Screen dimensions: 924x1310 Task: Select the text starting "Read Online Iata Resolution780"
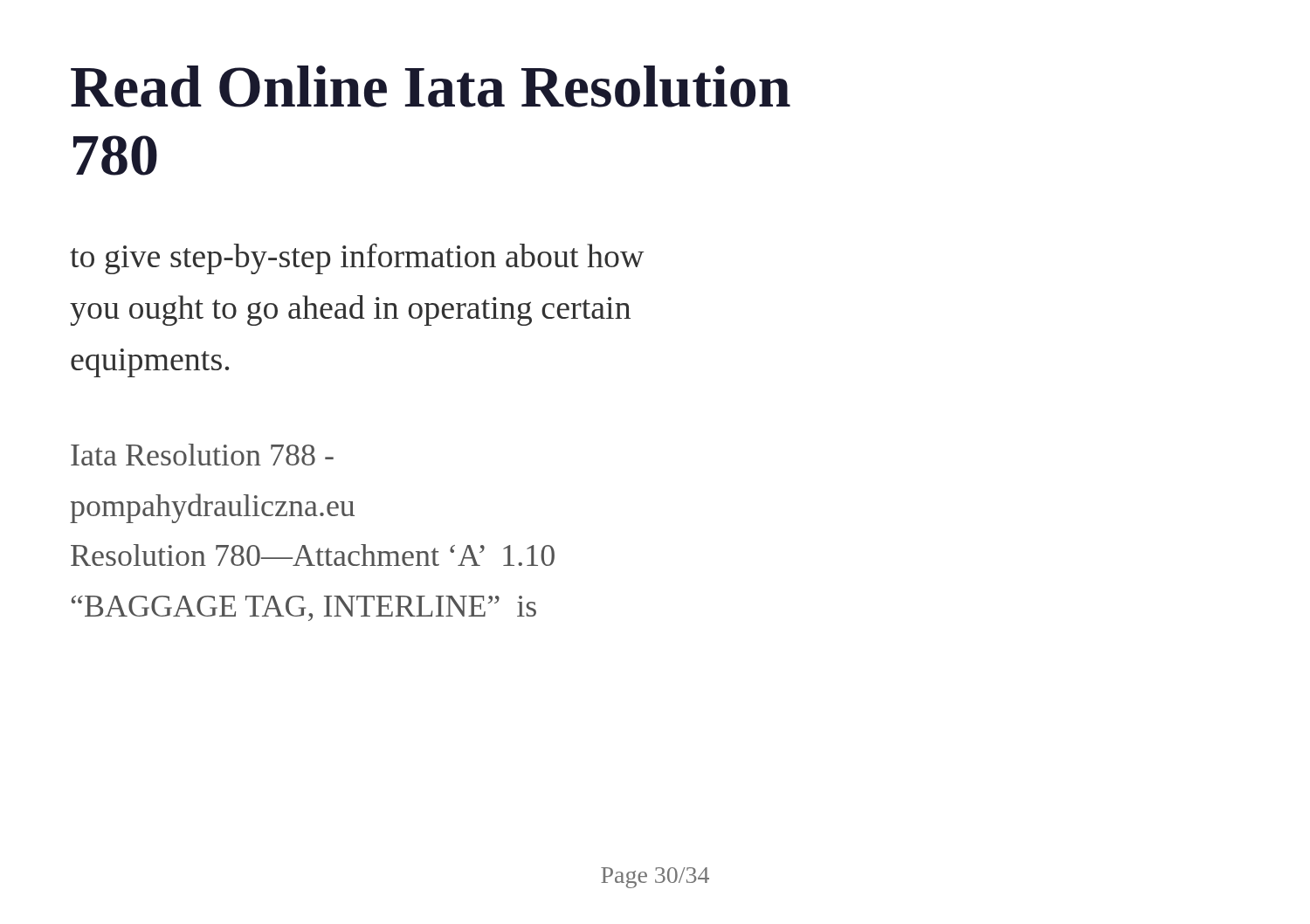coord(430,121)
